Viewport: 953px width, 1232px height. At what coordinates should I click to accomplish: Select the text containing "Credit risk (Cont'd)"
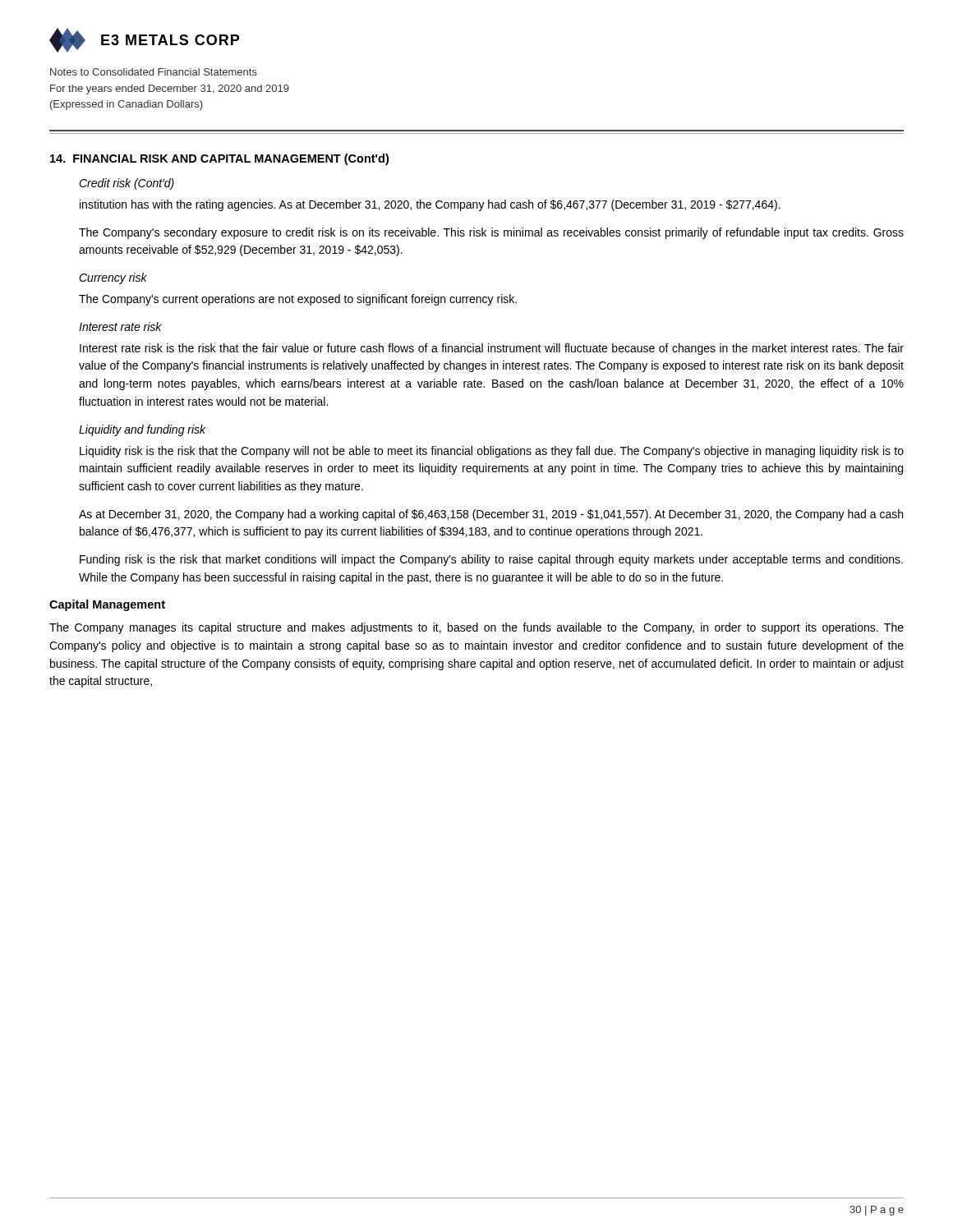click(x=127, y=183)
